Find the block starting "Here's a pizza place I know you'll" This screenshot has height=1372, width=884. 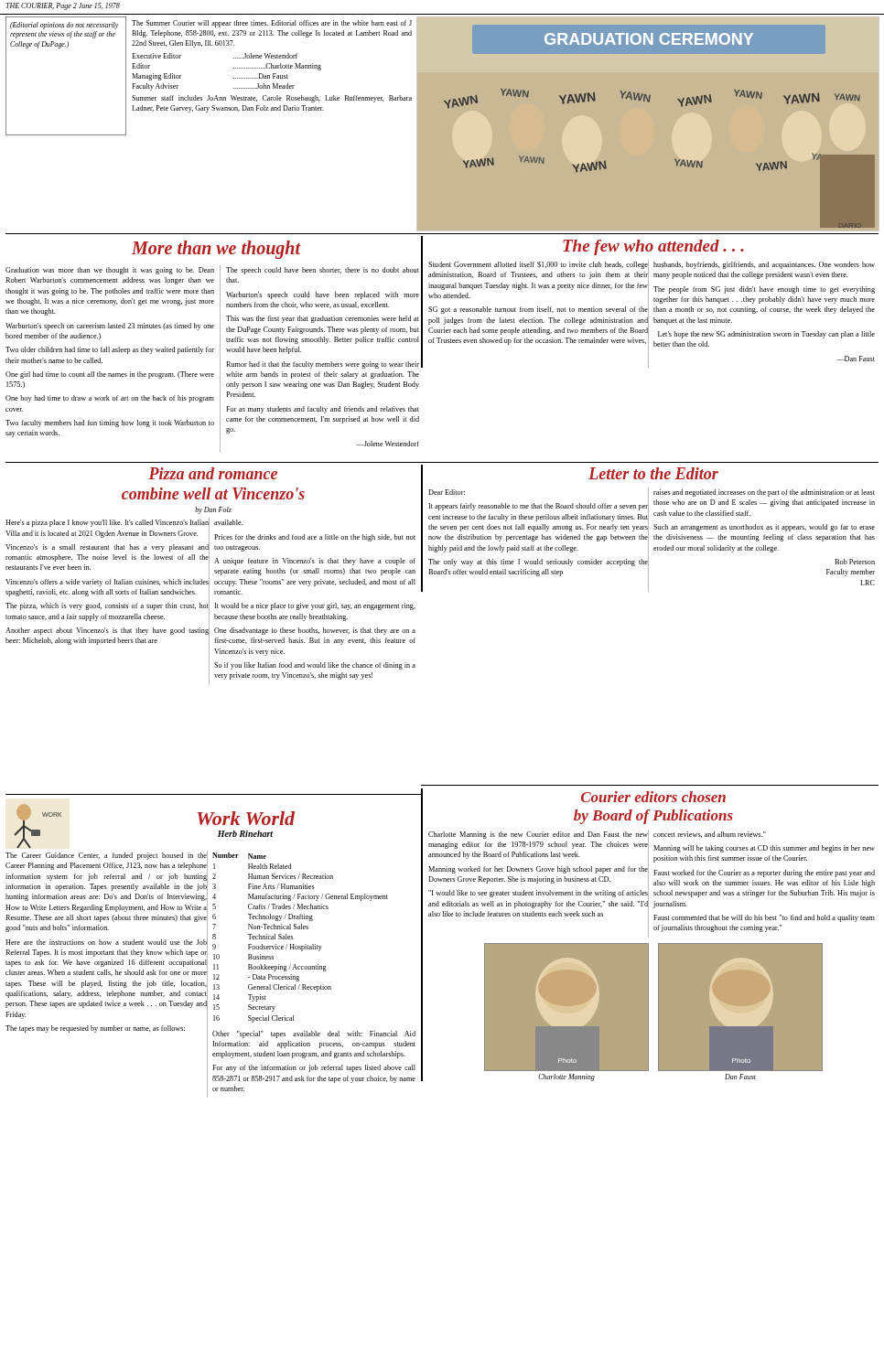(x=107, y=582)
